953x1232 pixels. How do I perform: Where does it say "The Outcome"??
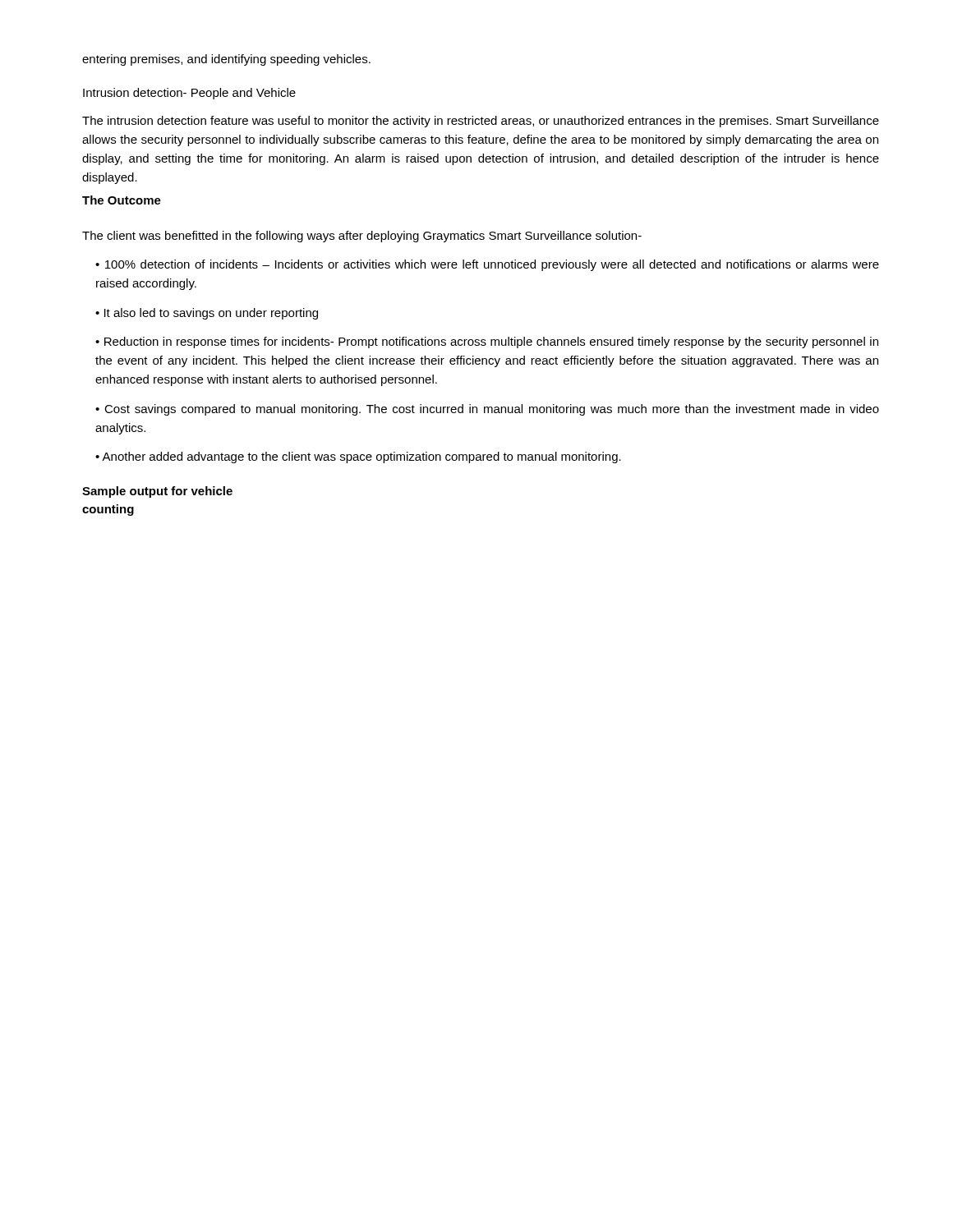click(122, 200)
